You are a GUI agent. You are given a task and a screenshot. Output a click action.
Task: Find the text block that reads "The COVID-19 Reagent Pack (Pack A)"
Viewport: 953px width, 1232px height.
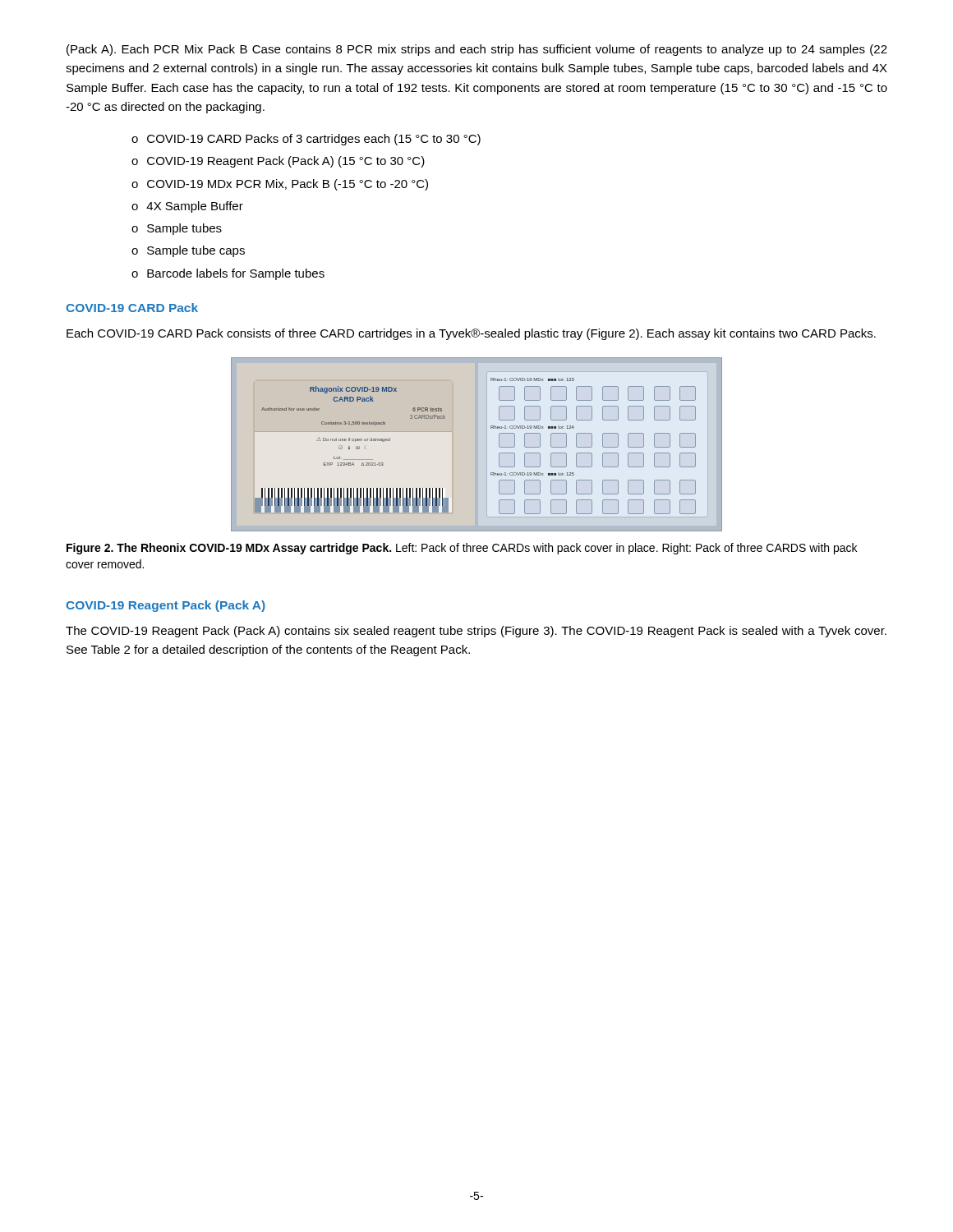(476, 640)
